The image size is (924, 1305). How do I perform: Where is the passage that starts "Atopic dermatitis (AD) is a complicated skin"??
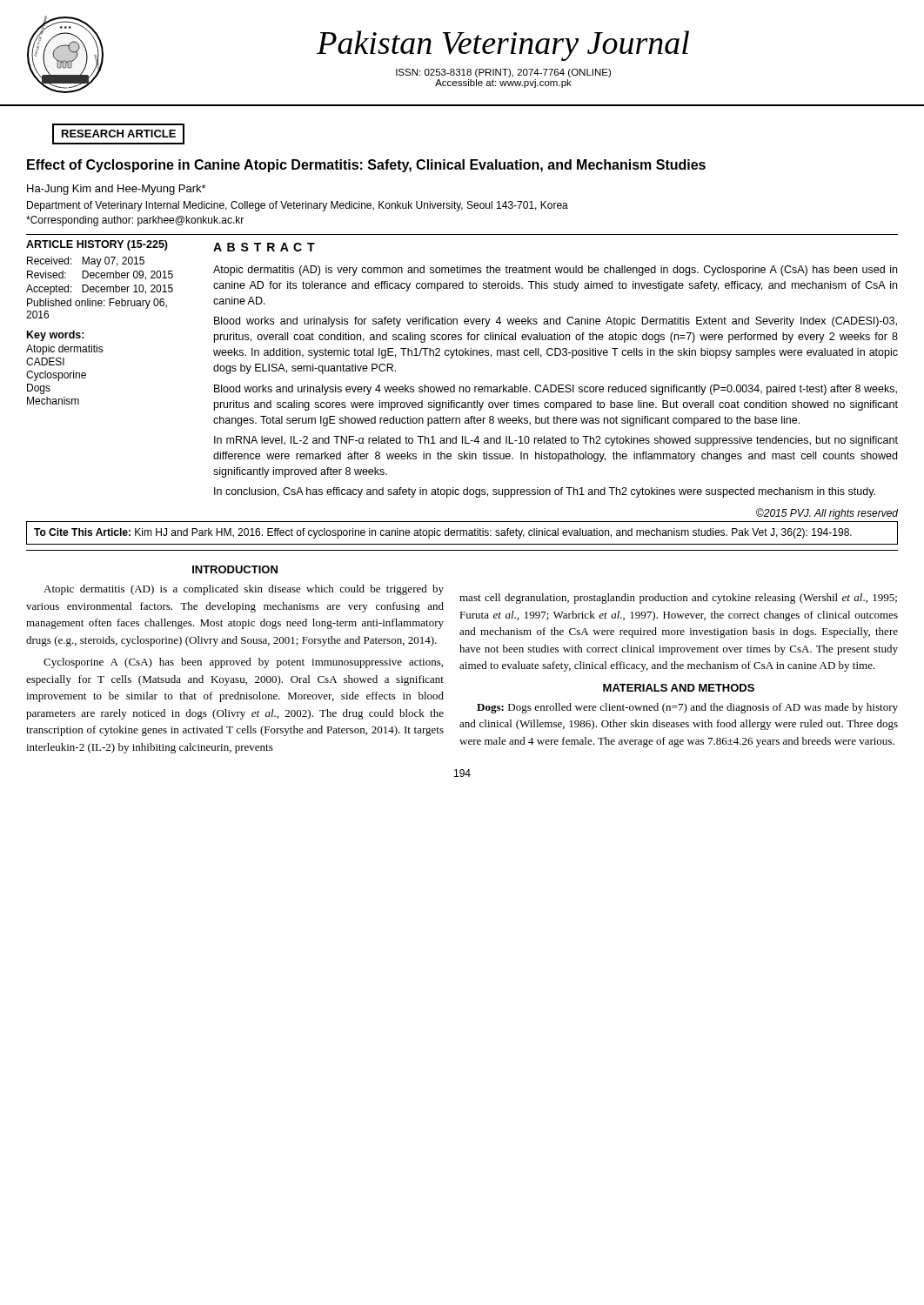pos(235,614)
